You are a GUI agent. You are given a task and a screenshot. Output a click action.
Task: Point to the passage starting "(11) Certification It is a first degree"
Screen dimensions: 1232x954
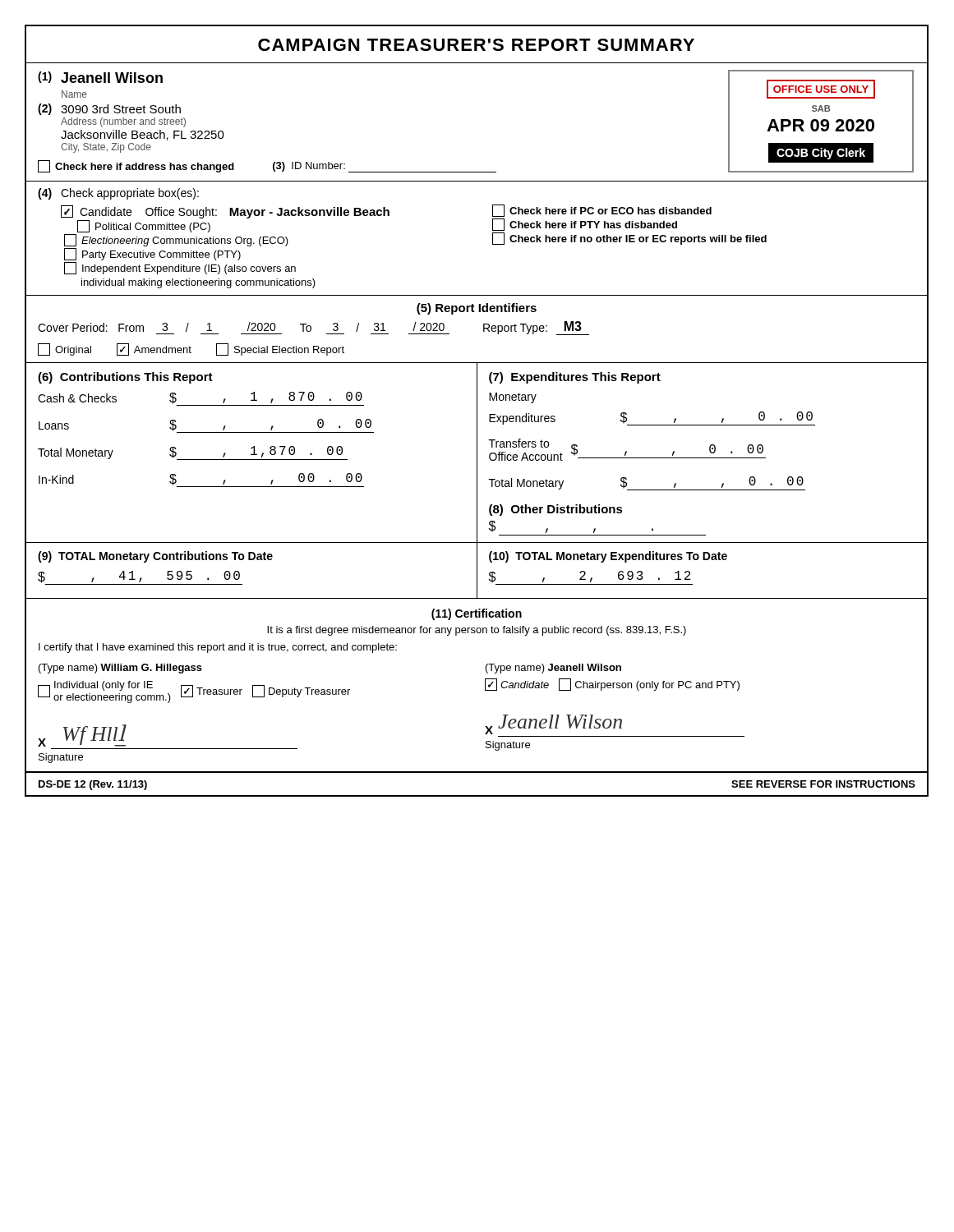point(477,685)
